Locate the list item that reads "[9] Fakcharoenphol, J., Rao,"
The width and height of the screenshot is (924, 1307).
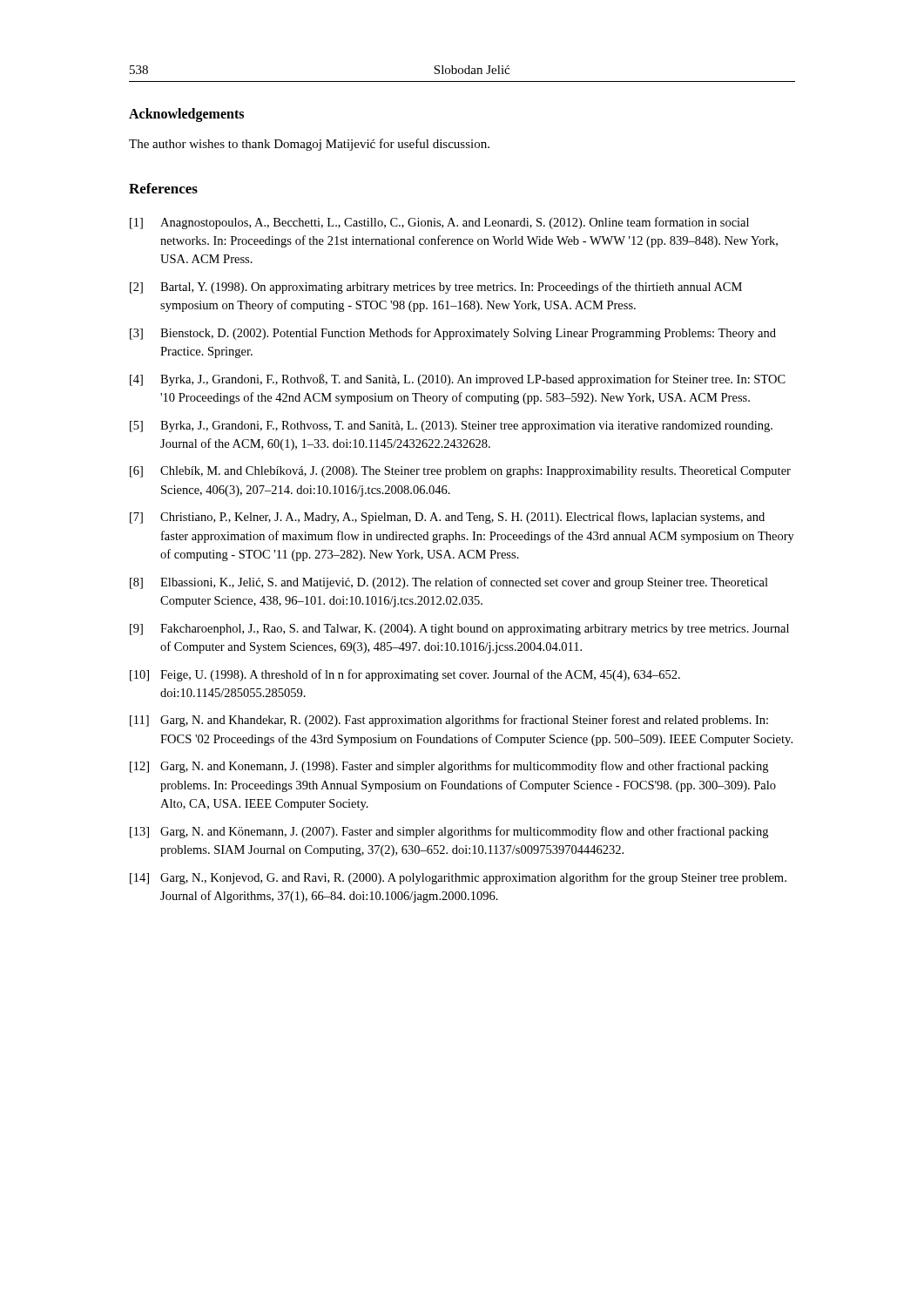pyautogui.click(x=462, y=638)
